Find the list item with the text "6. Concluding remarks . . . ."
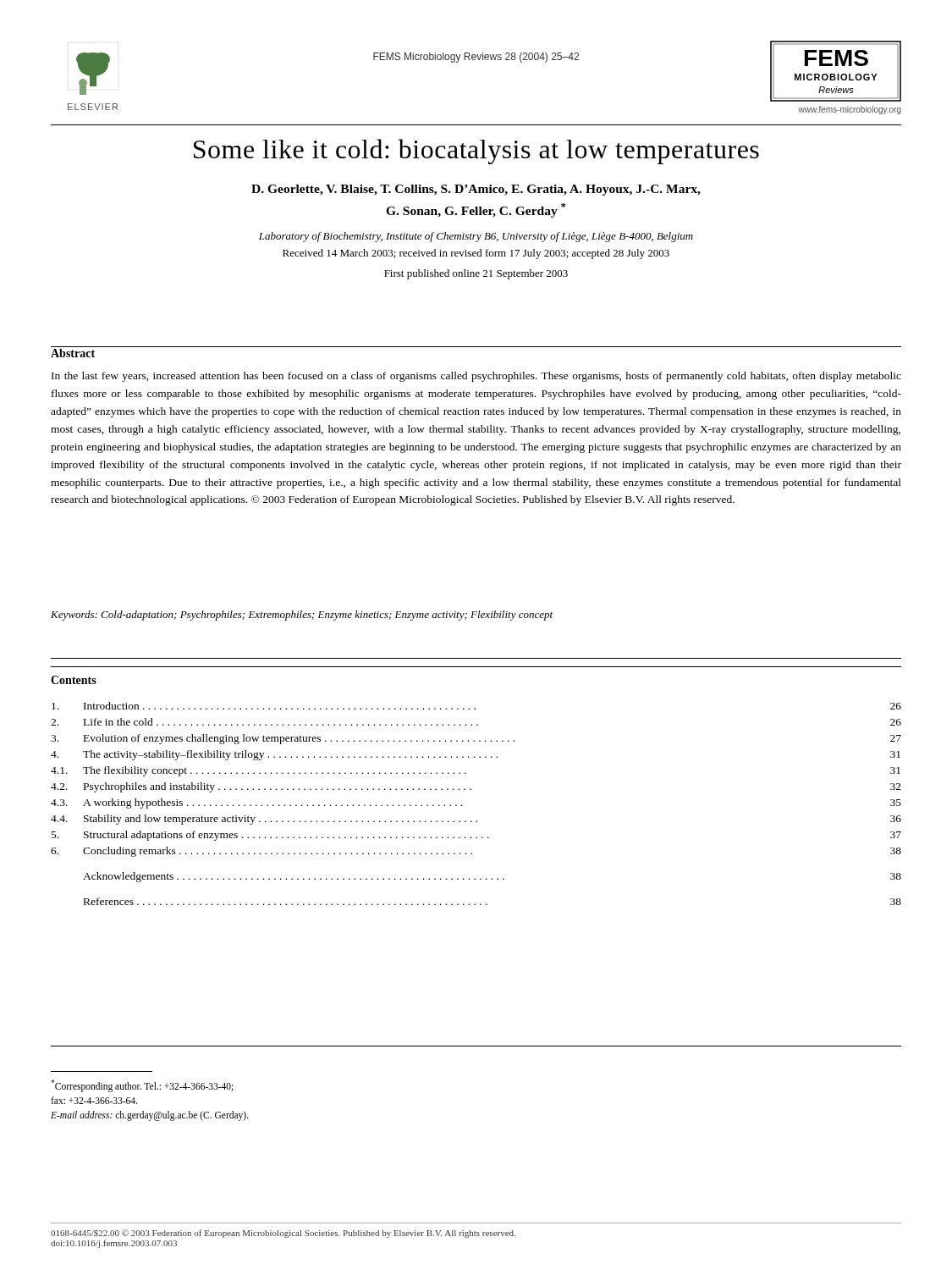The height and width of the screenshot is (1270, 952). pos(476,850)
